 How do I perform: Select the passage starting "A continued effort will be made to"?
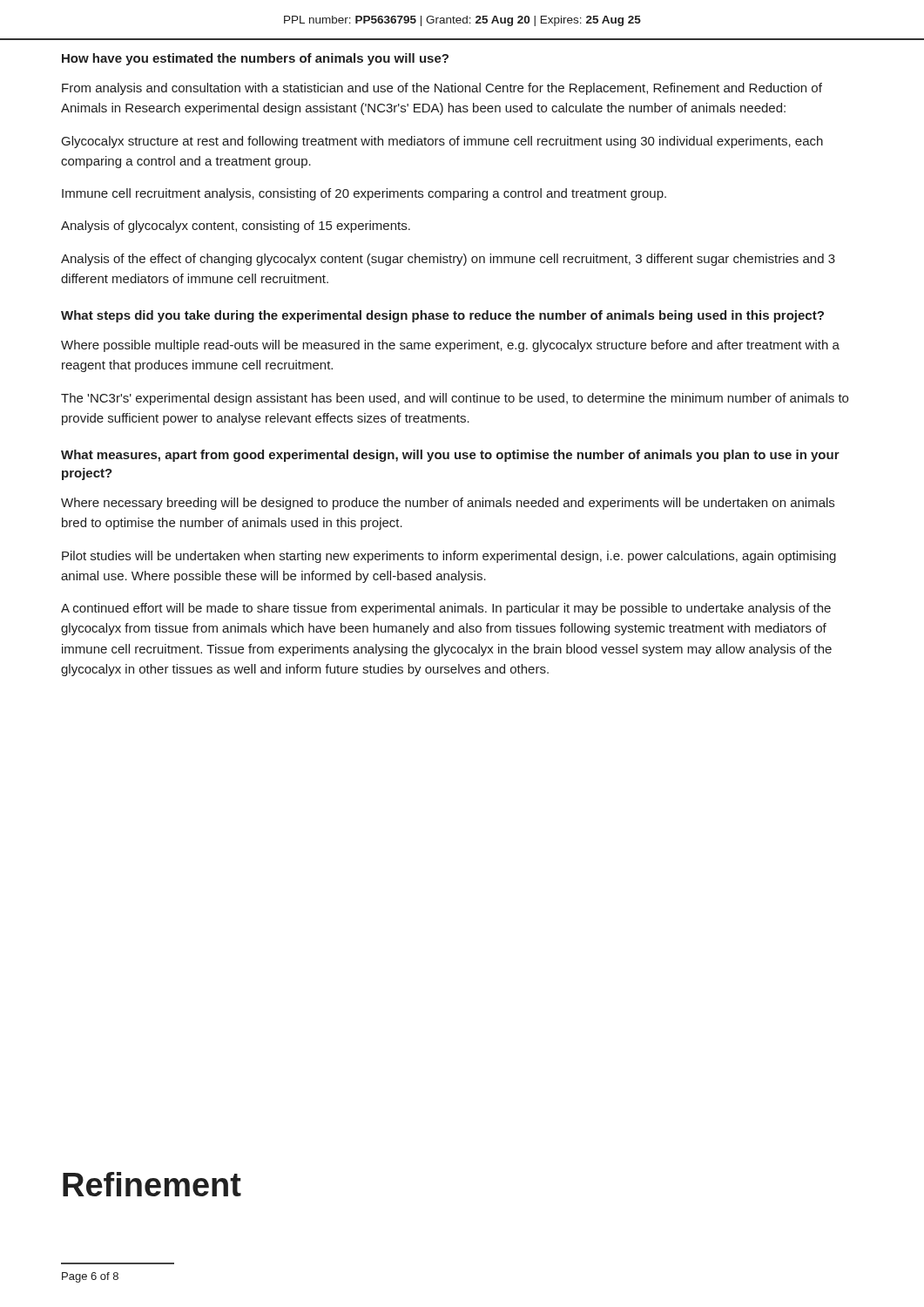point(447,638)
